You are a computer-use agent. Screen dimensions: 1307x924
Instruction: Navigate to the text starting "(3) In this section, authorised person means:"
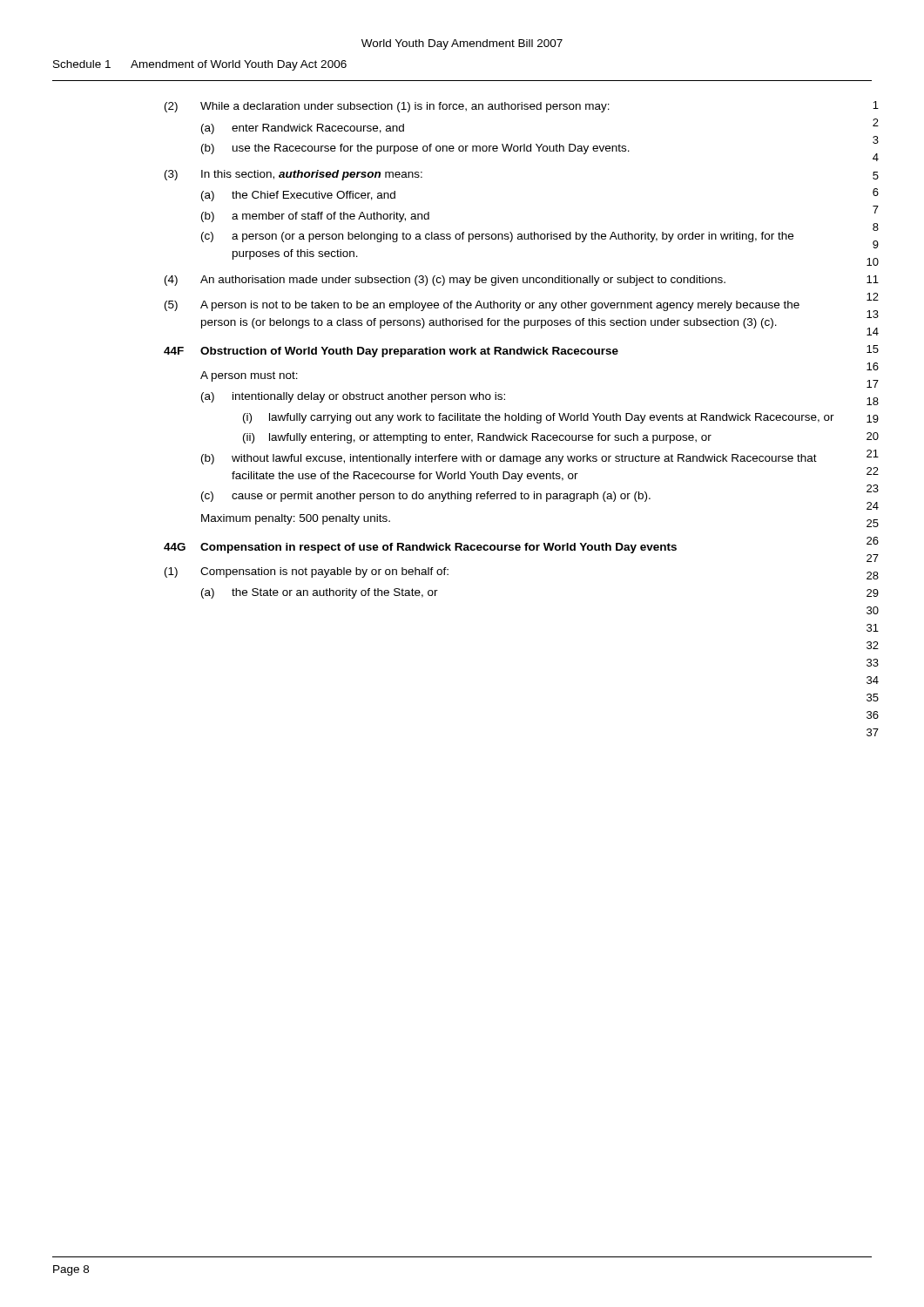(293, 174)
